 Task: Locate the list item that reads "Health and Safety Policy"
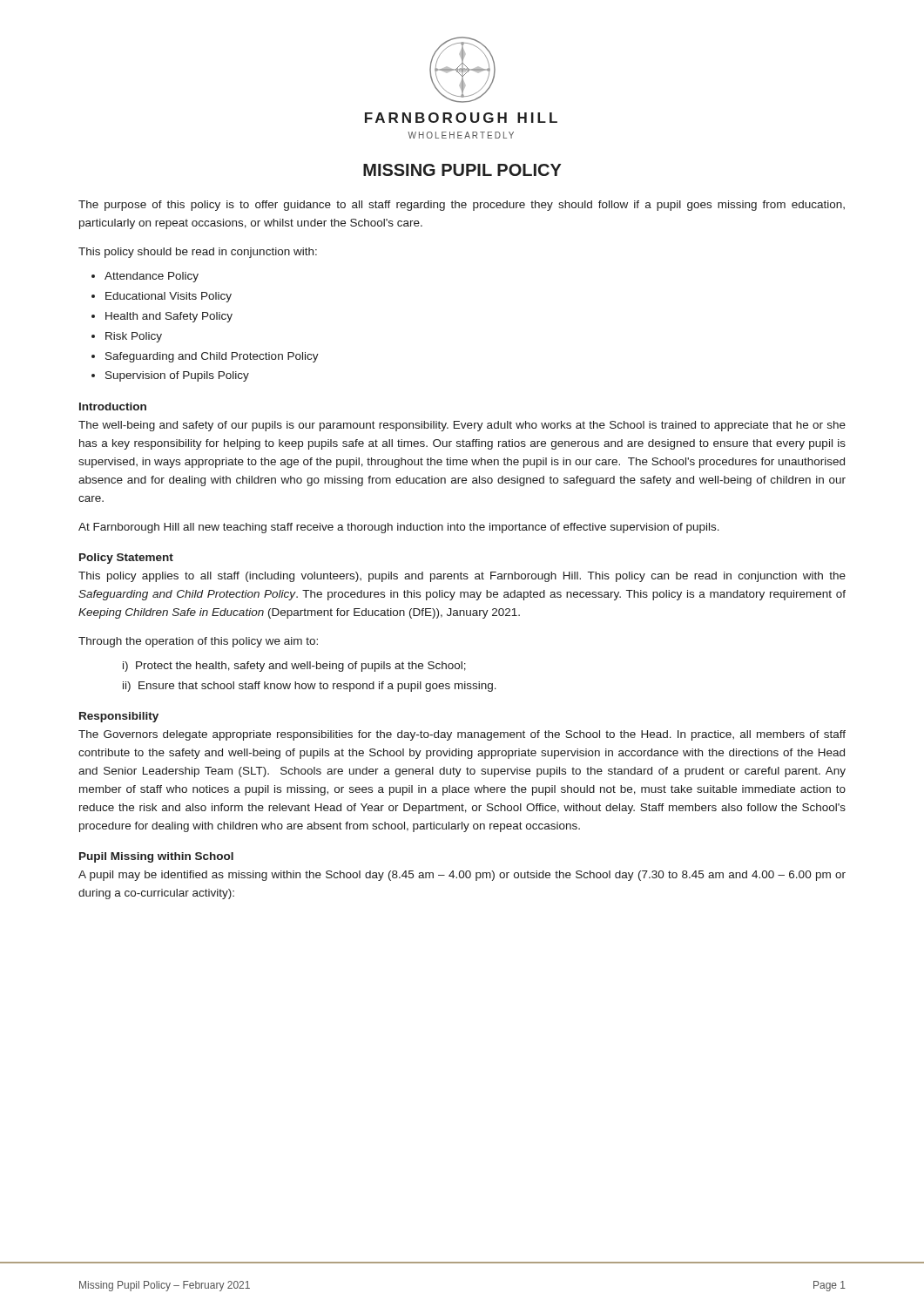click(x=169, y=316)
